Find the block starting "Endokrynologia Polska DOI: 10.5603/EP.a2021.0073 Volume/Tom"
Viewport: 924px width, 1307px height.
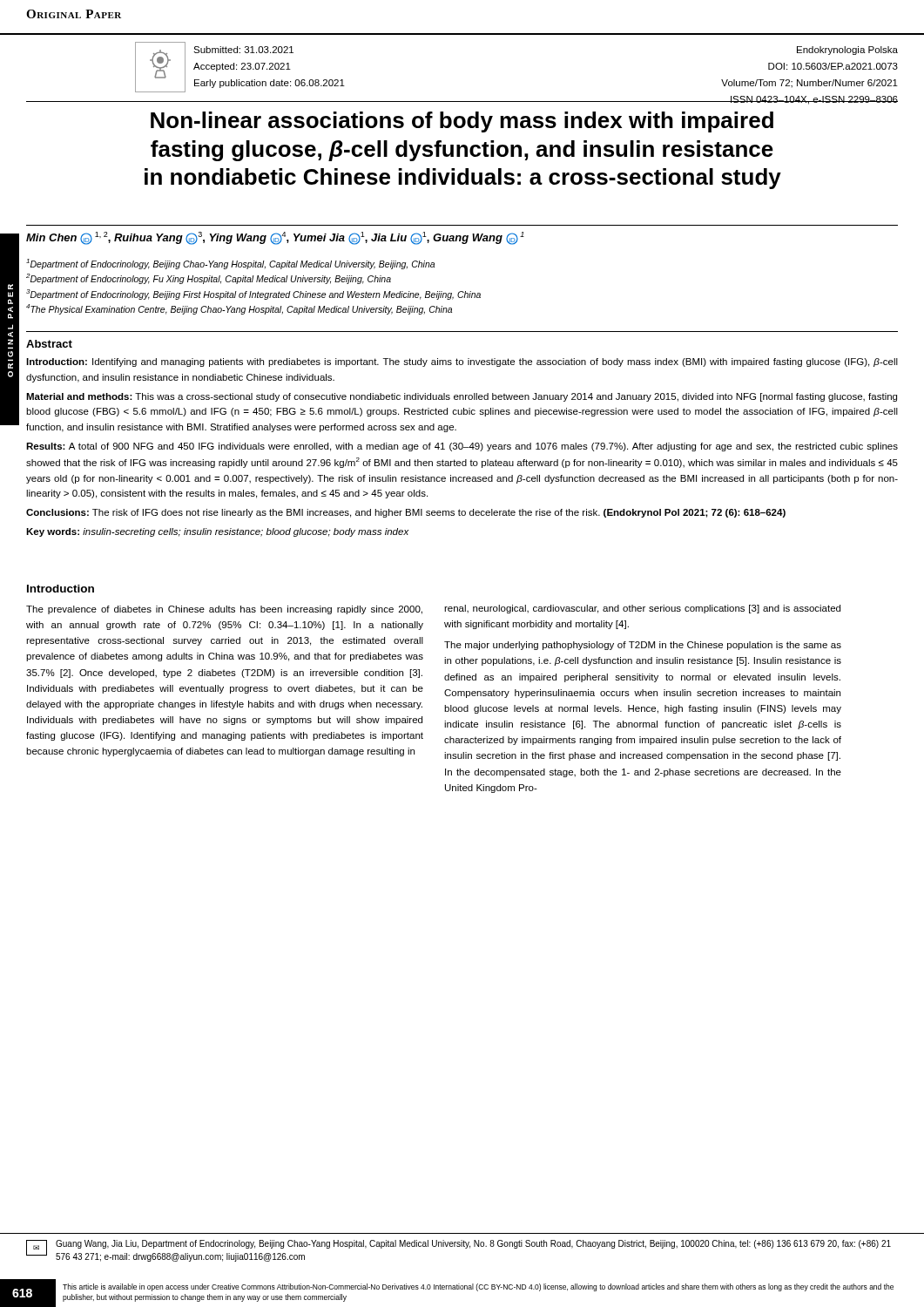click(810, 74)
